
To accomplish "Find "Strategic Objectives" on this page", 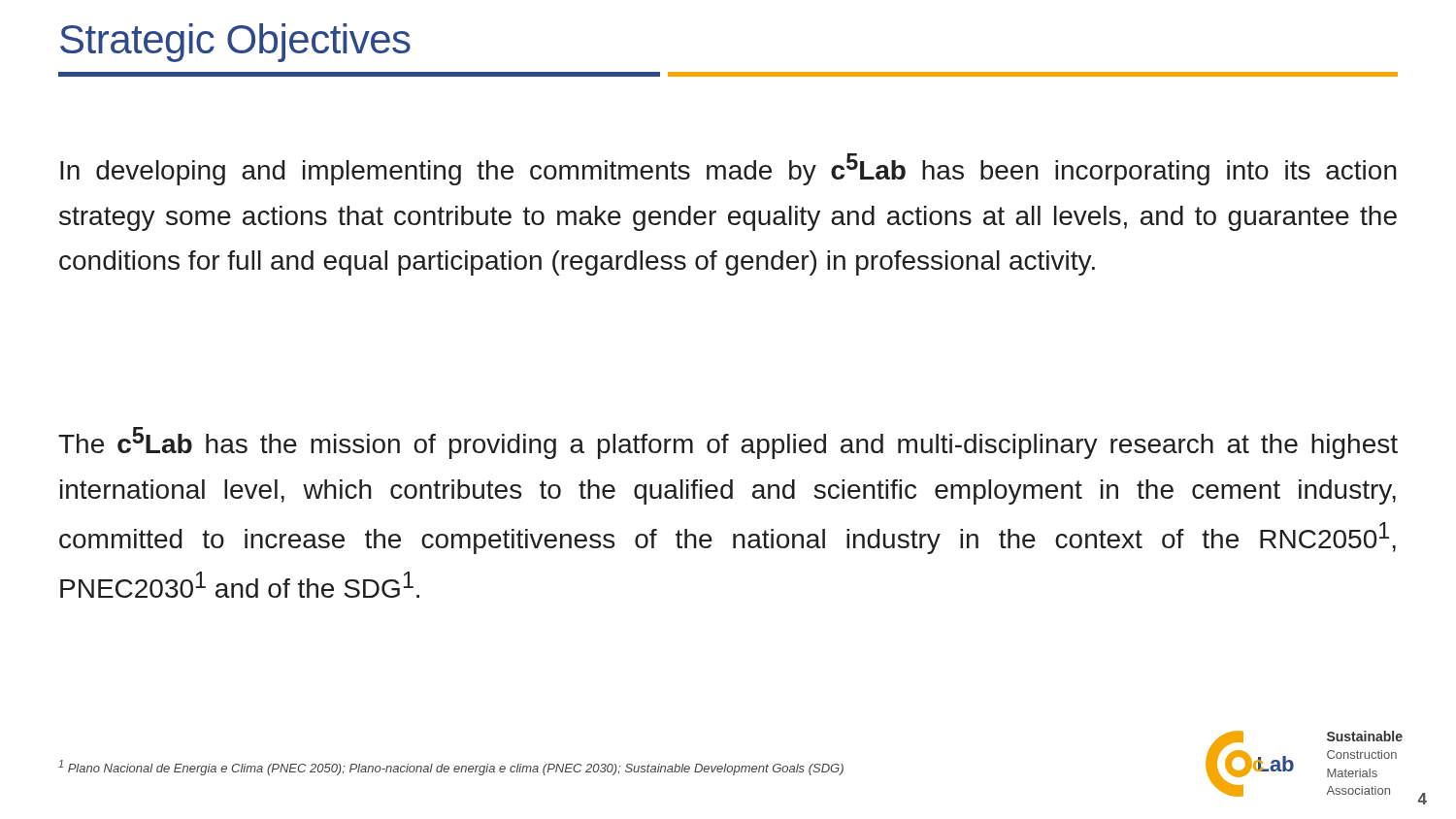I will (235, 43).
